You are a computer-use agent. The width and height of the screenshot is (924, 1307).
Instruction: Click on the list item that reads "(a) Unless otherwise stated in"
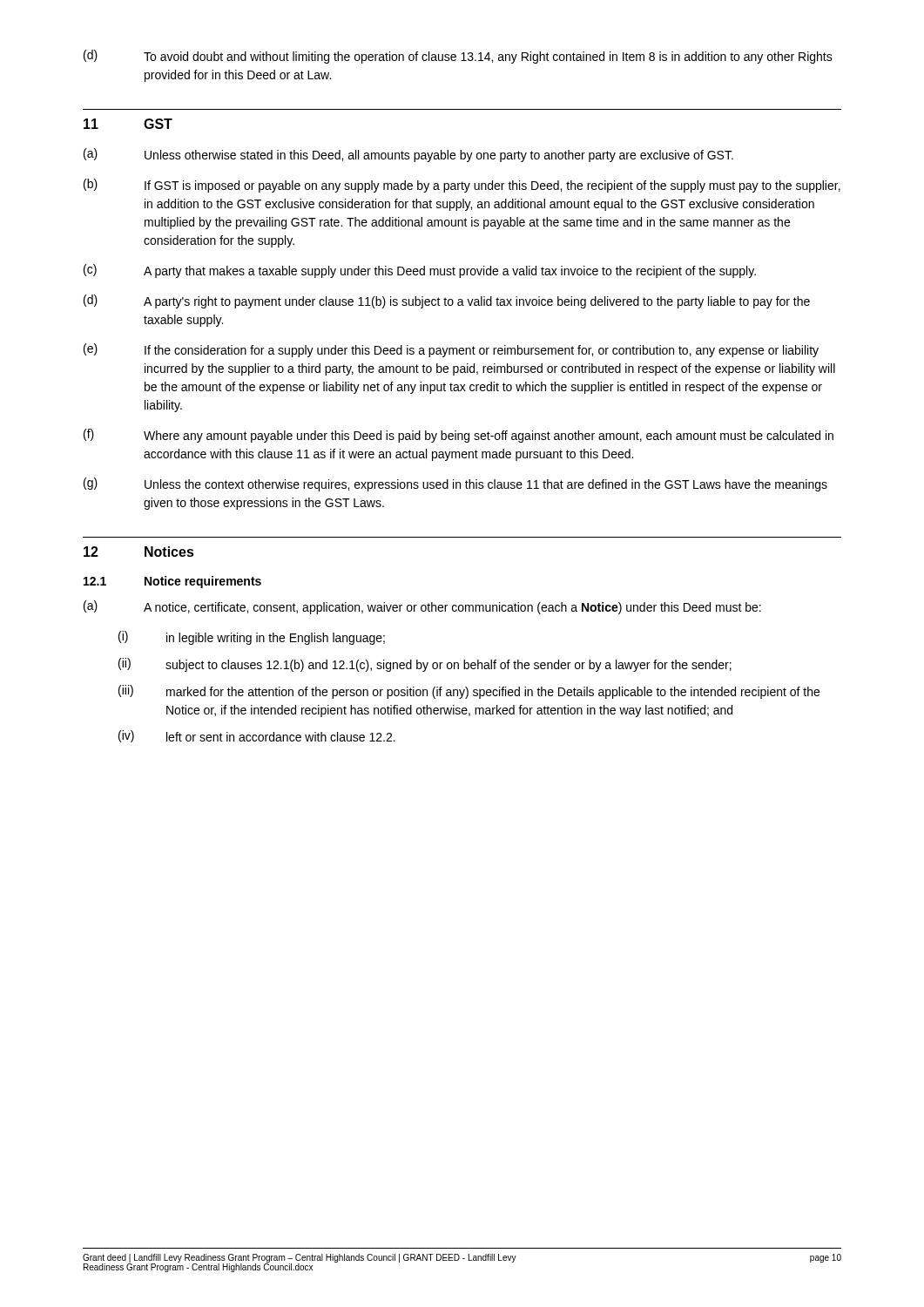462,156
